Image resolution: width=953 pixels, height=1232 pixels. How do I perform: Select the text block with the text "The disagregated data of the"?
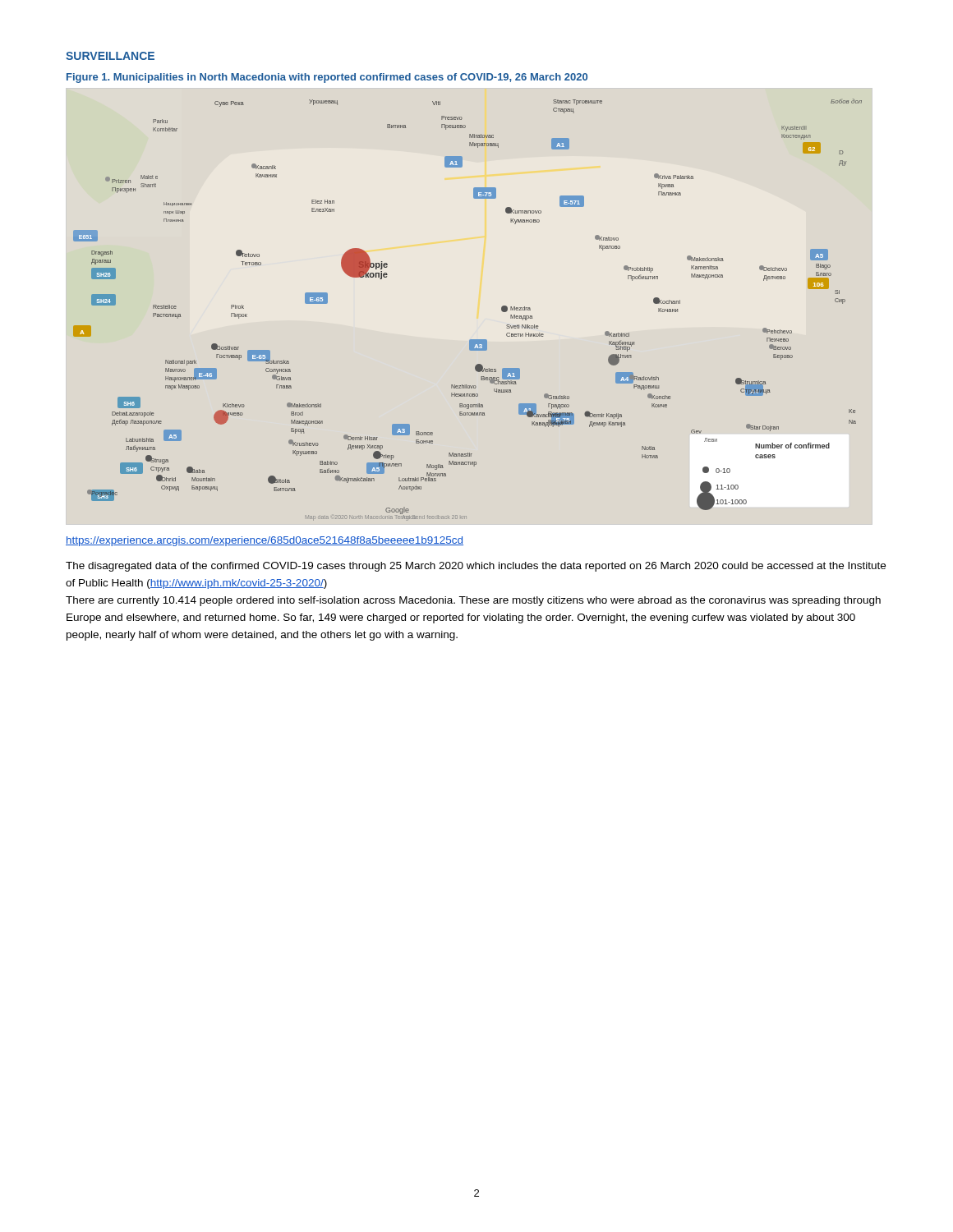click(x=476, y=600)
